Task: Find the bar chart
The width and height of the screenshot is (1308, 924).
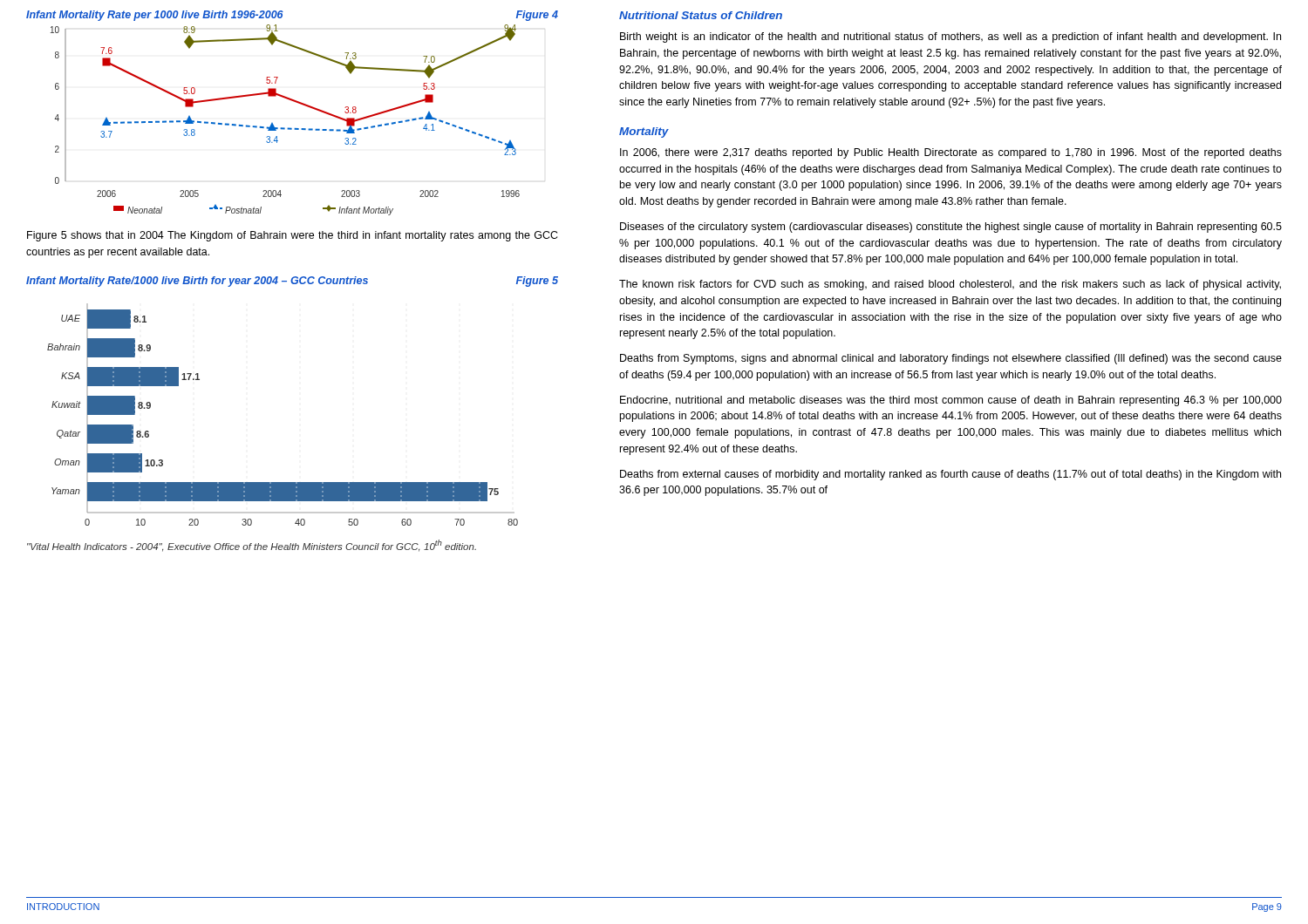Action: coord(292,405)
